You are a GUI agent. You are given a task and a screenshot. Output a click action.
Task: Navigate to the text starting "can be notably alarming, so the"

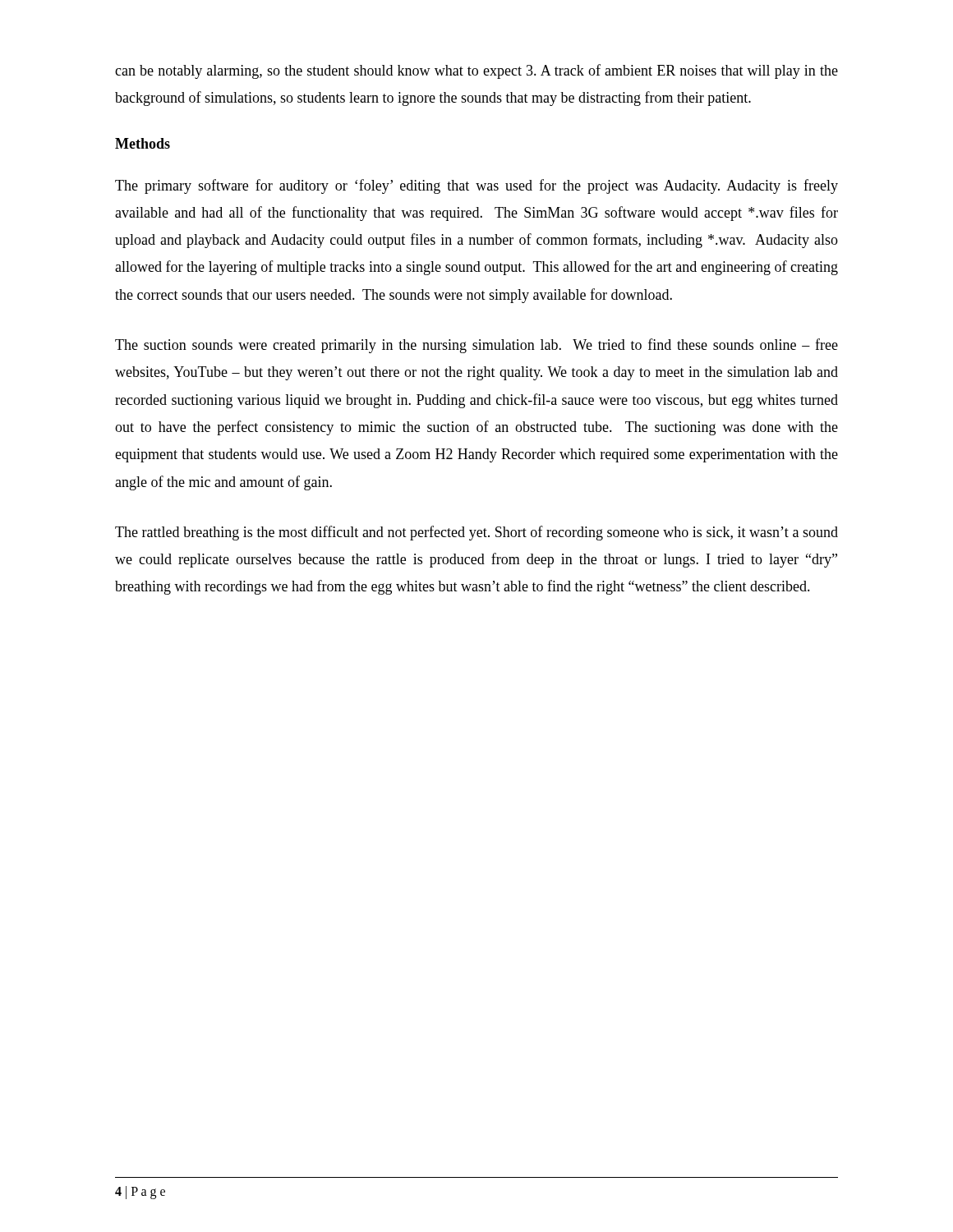[476, 84]
